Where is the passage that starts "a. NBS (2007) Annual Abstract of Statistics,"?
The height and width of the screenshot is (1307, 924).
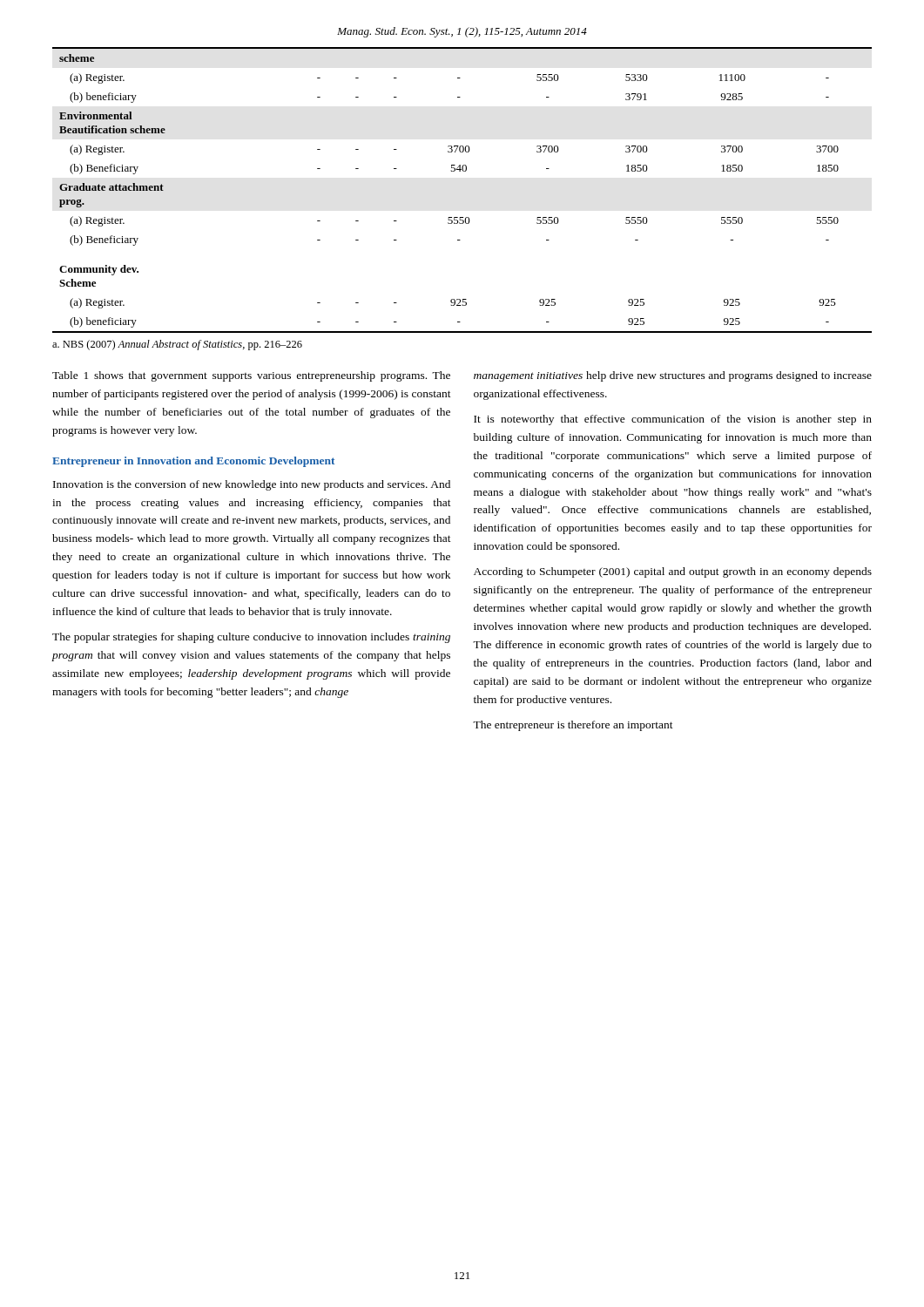pyautogui.click(x=177, y=344)
